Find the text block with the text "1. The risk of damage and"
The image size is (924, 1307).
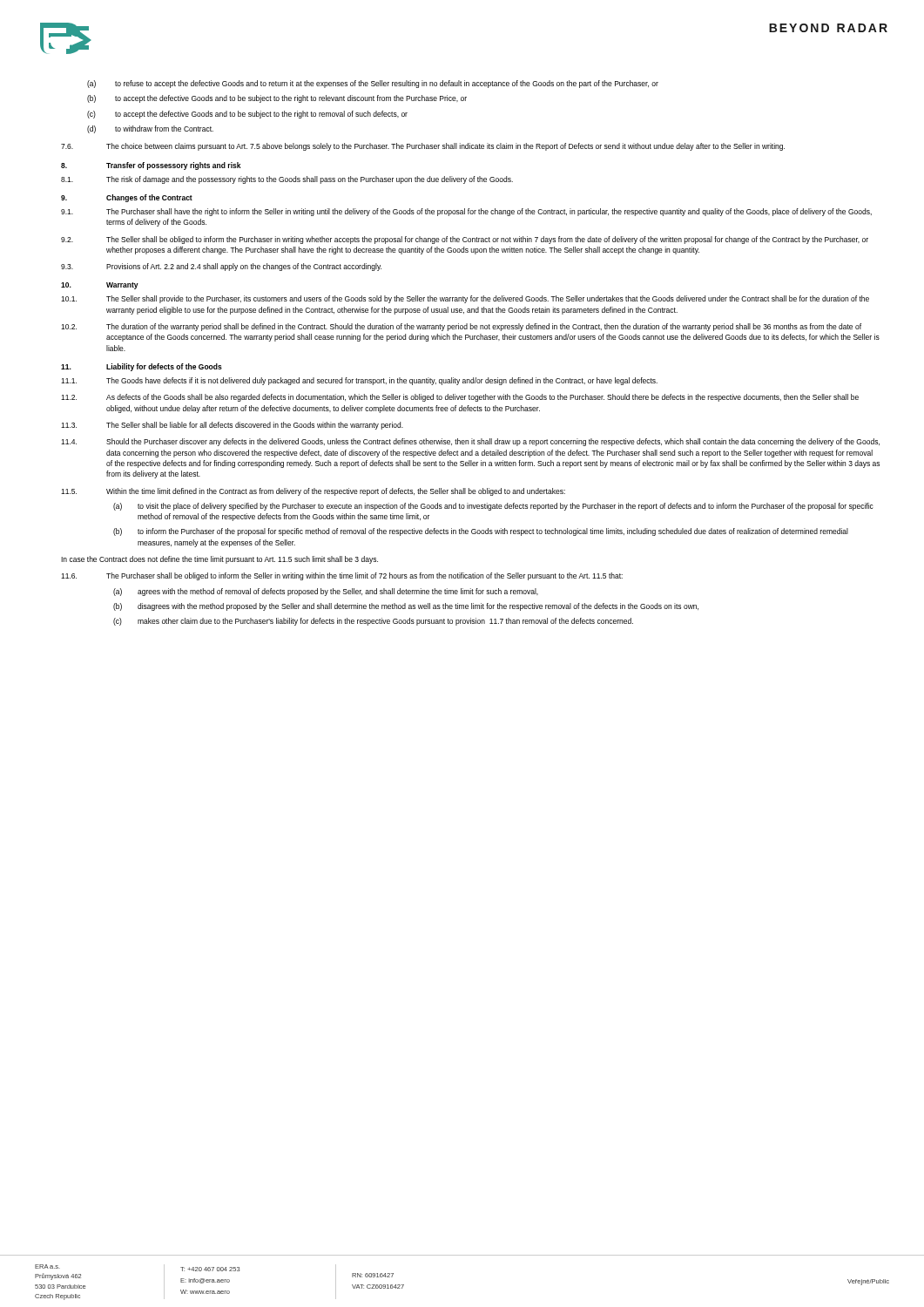[471, 179]
